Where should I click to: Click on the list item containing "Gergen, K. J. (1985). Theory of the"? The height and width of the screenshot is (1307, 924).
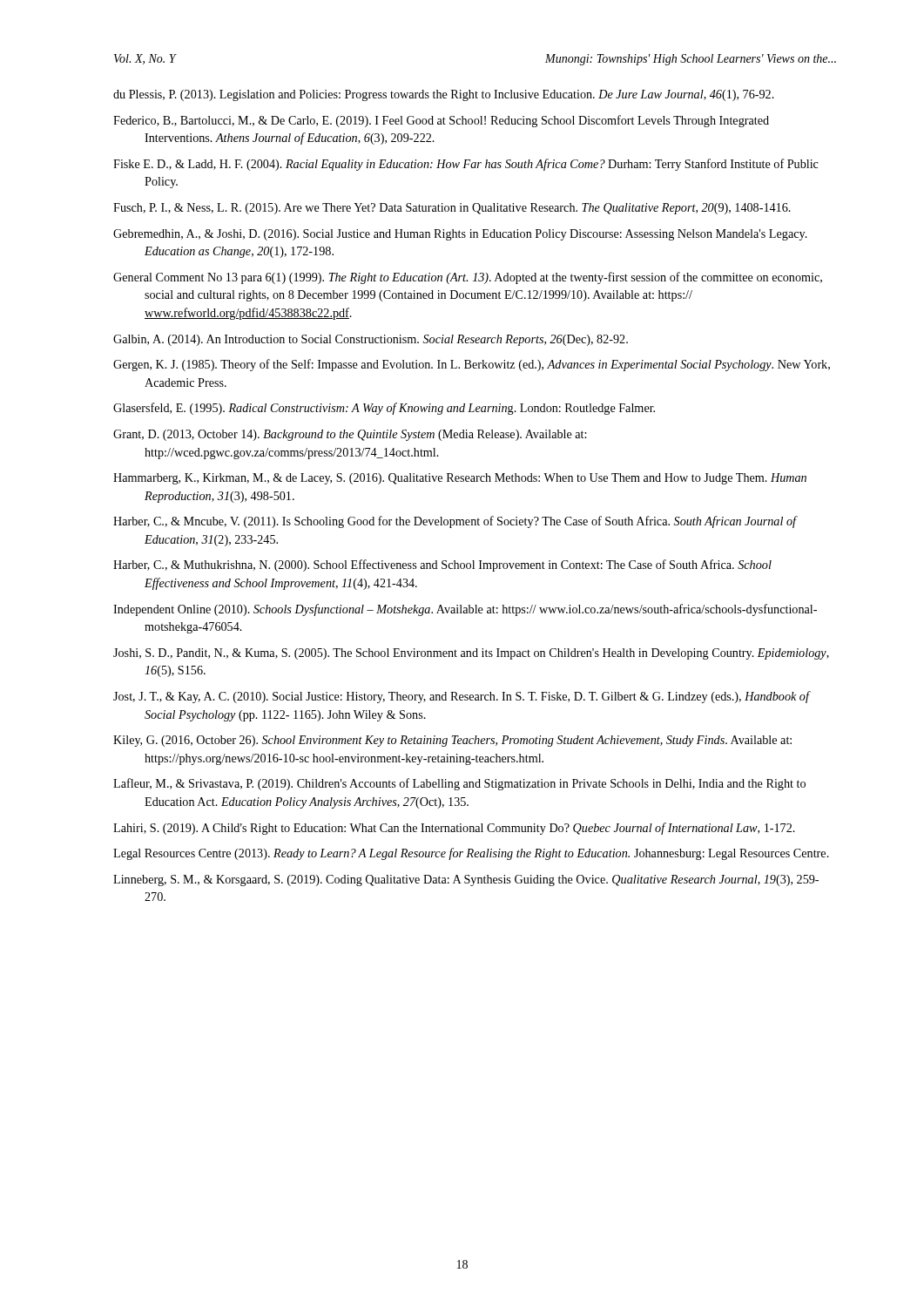tap(472, 373)
